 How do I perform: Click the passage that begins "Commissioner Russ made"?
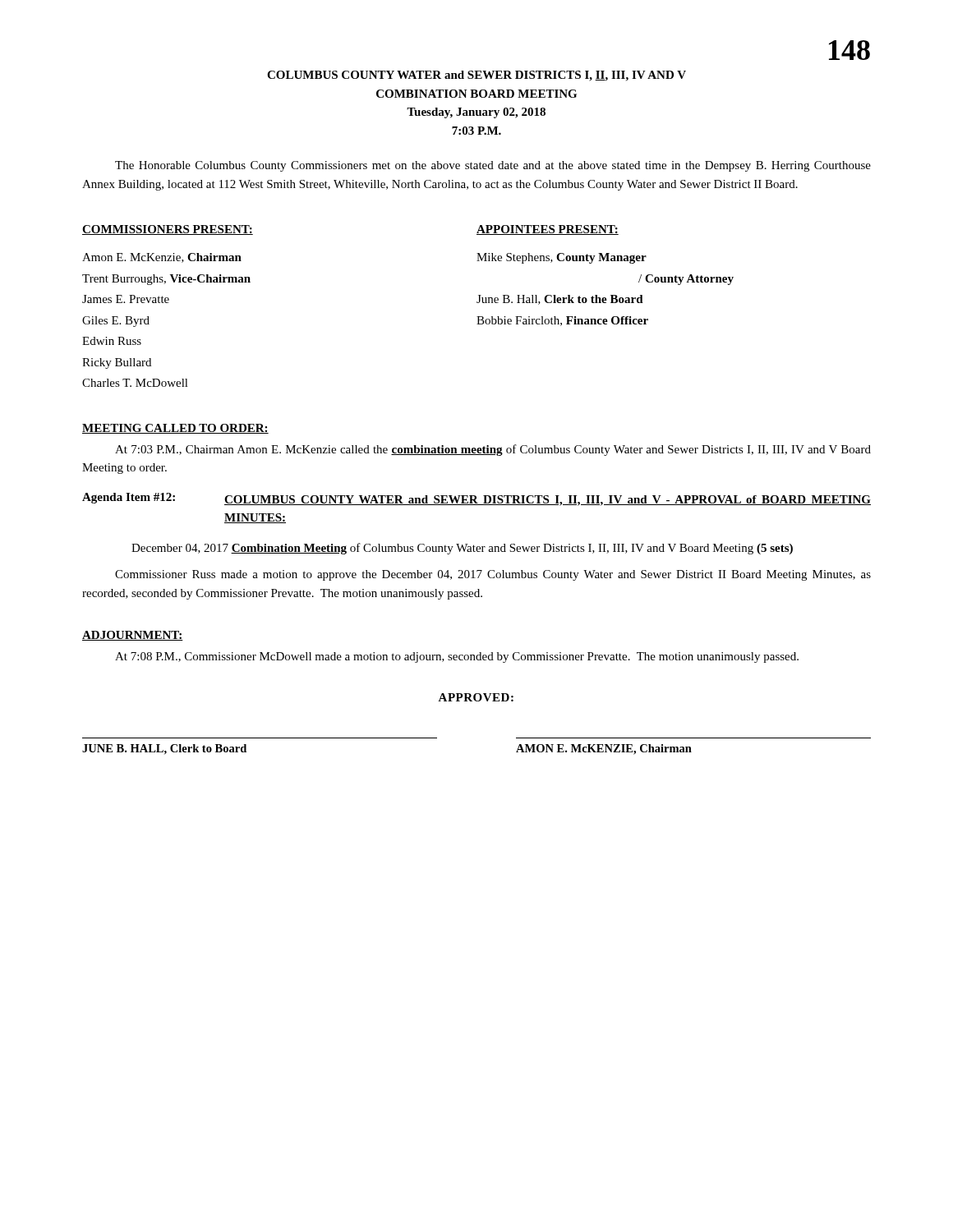pyautogui.click(x=476, y=583)
